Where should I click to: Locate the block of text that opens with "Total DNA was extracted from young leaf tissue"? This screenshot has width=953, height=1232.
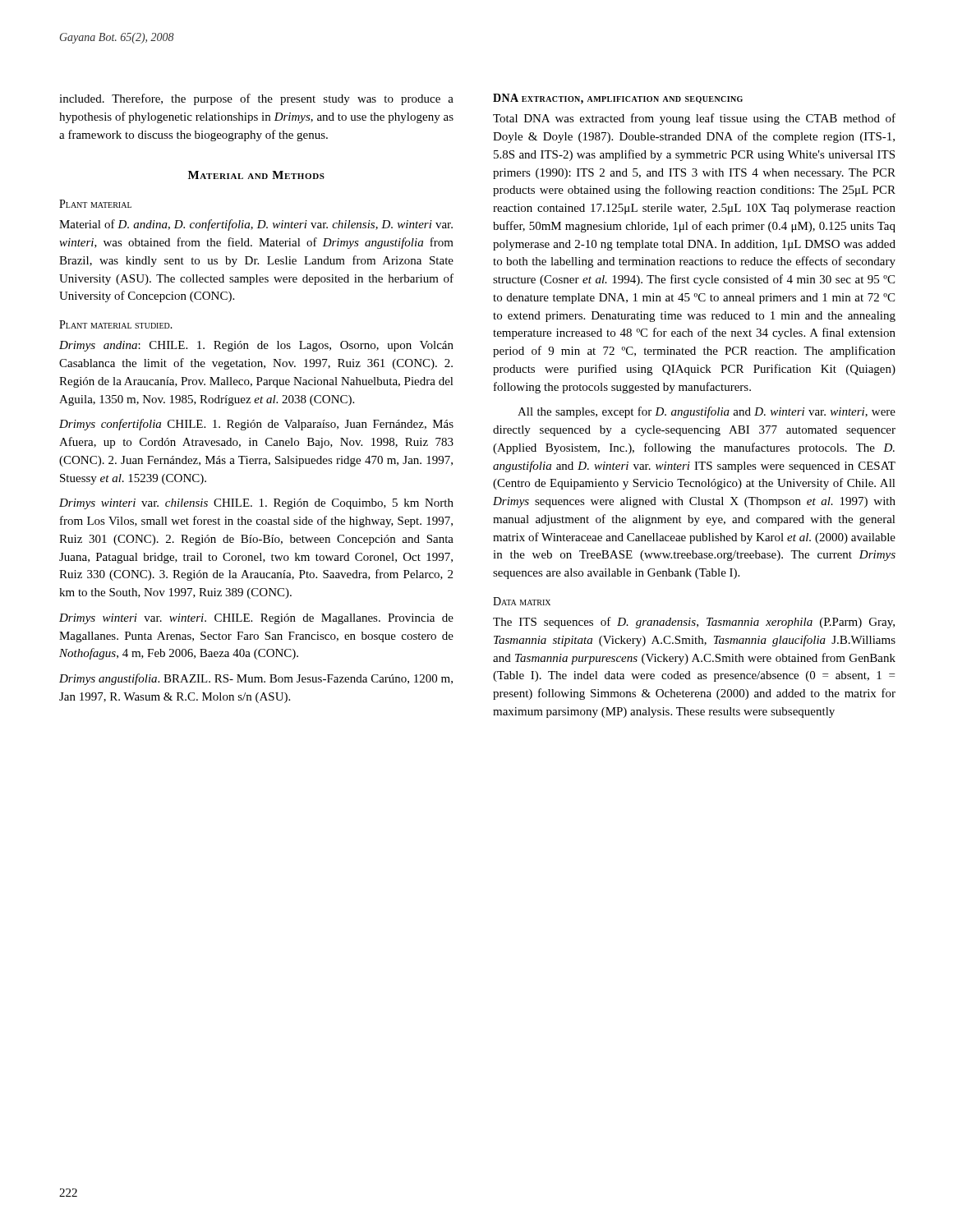click(694, 346)
